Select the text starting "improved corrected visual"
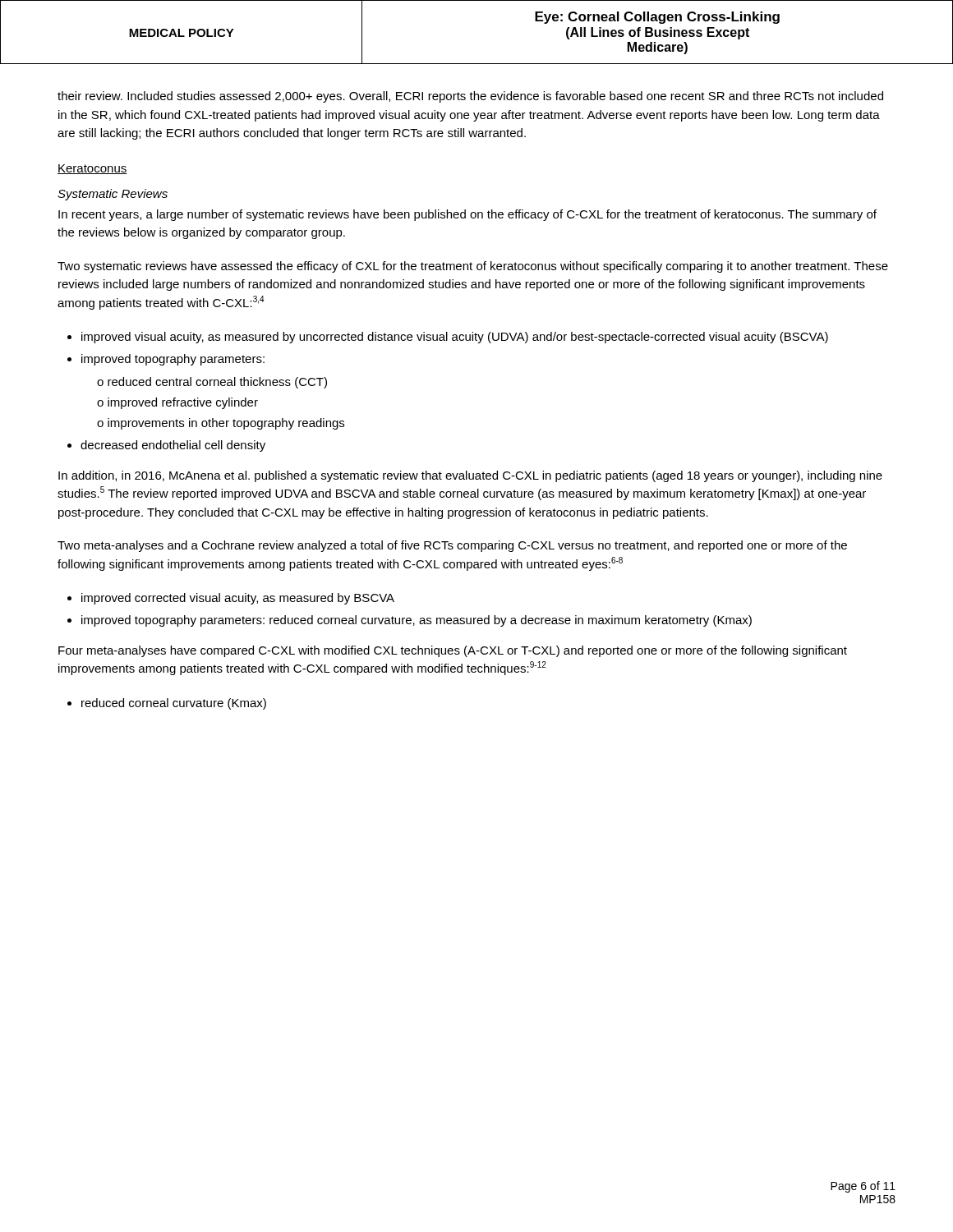 [237, 598]
